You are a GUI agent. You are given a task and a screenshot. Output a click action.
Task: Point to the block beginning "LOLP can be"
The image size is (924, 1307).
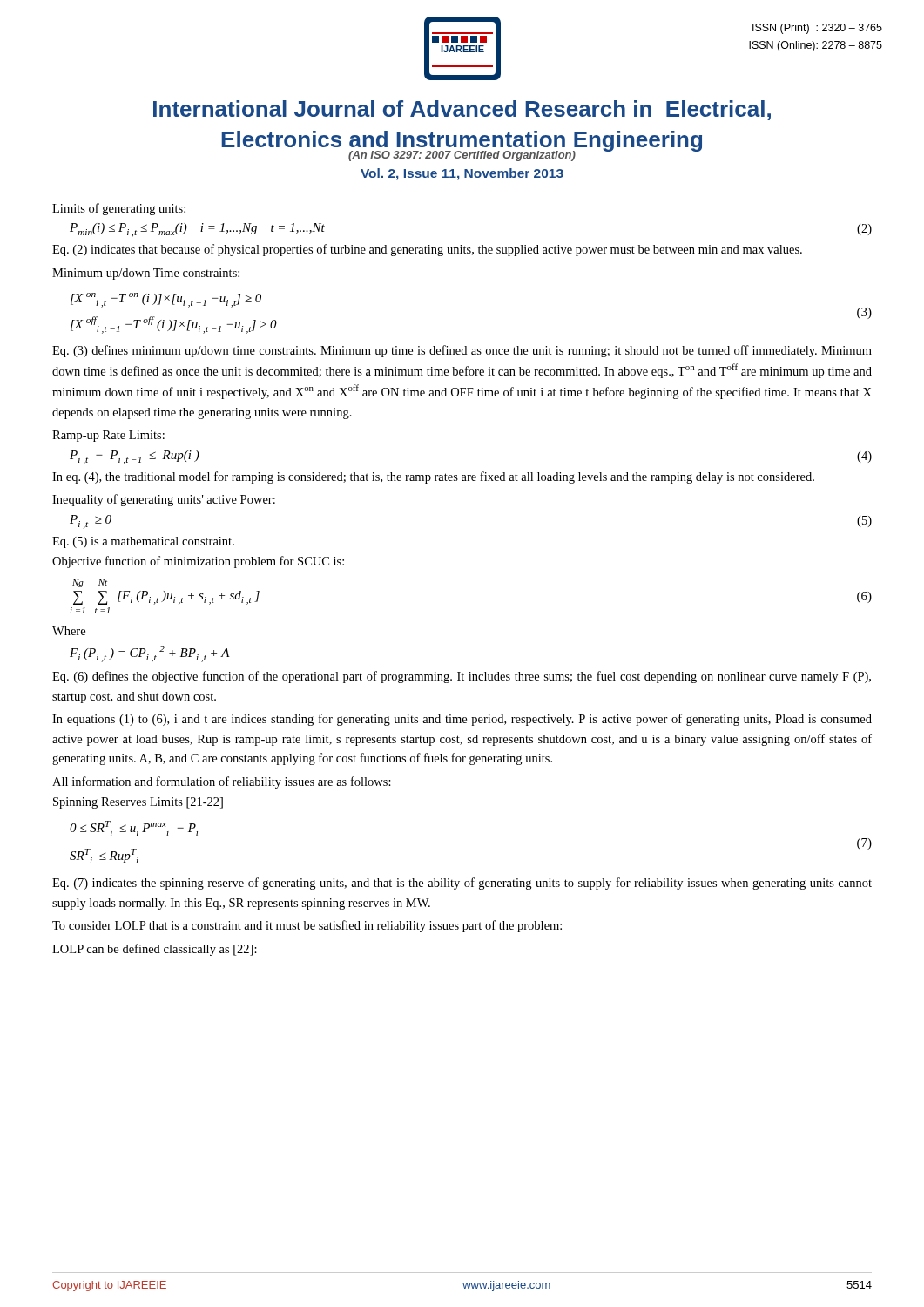coord(155,949)
